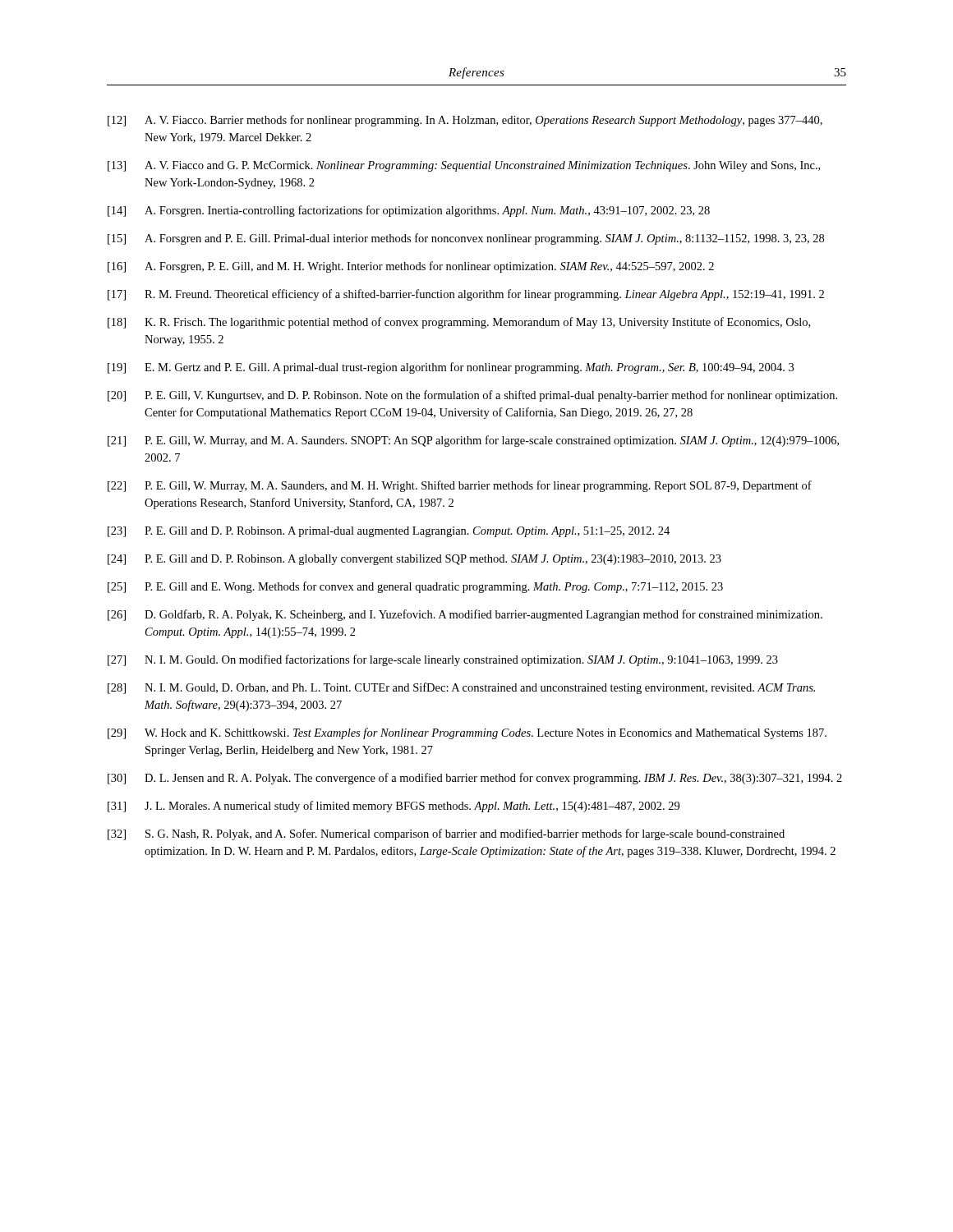Image resolution: width=953 pixels, height=1232 pixels.
Task: Click the passage that begins "[25] P. E. Gill"
Action: [476, 587]
